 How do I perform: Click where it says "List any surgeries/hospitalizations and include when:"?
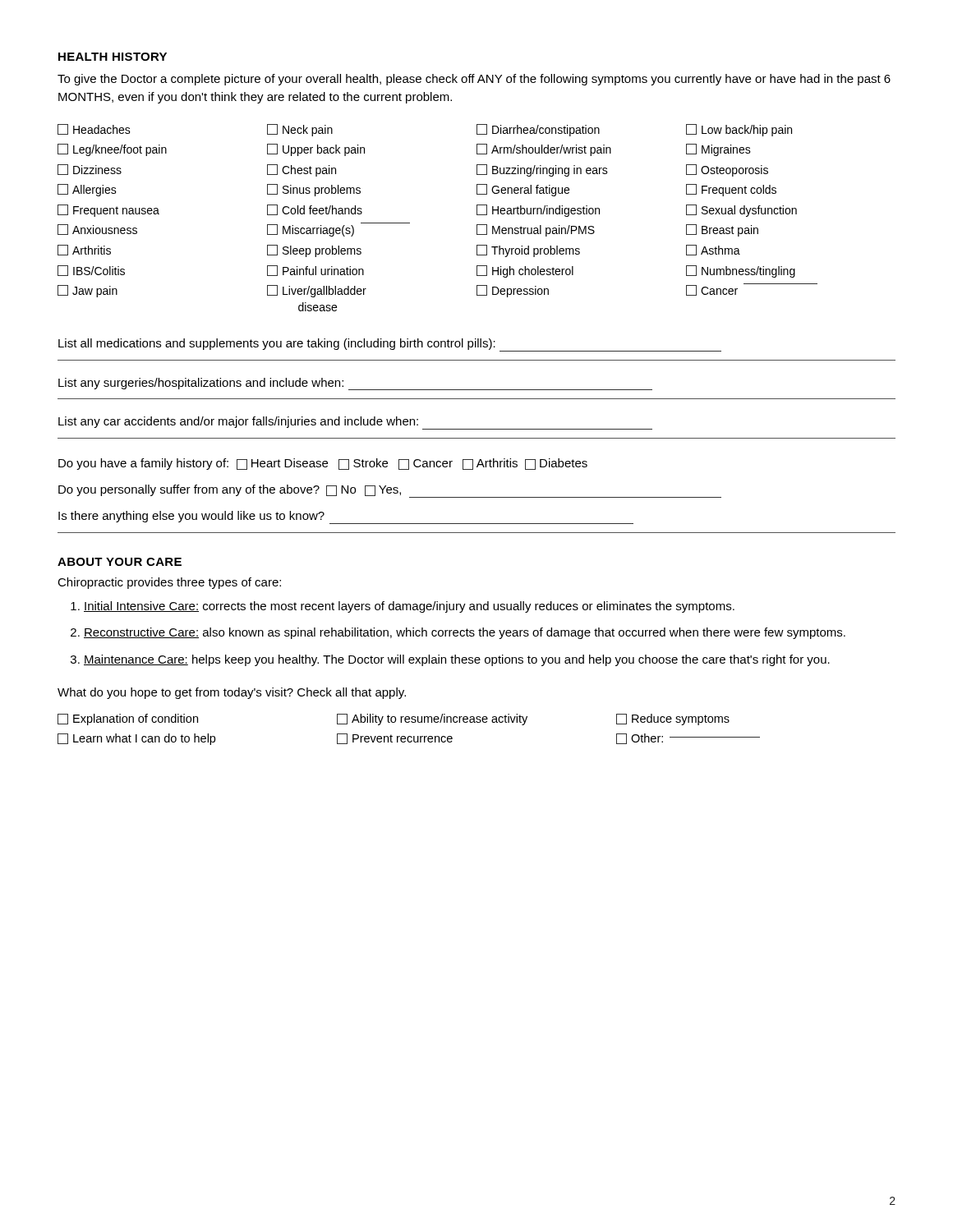[x=355, y=383]
